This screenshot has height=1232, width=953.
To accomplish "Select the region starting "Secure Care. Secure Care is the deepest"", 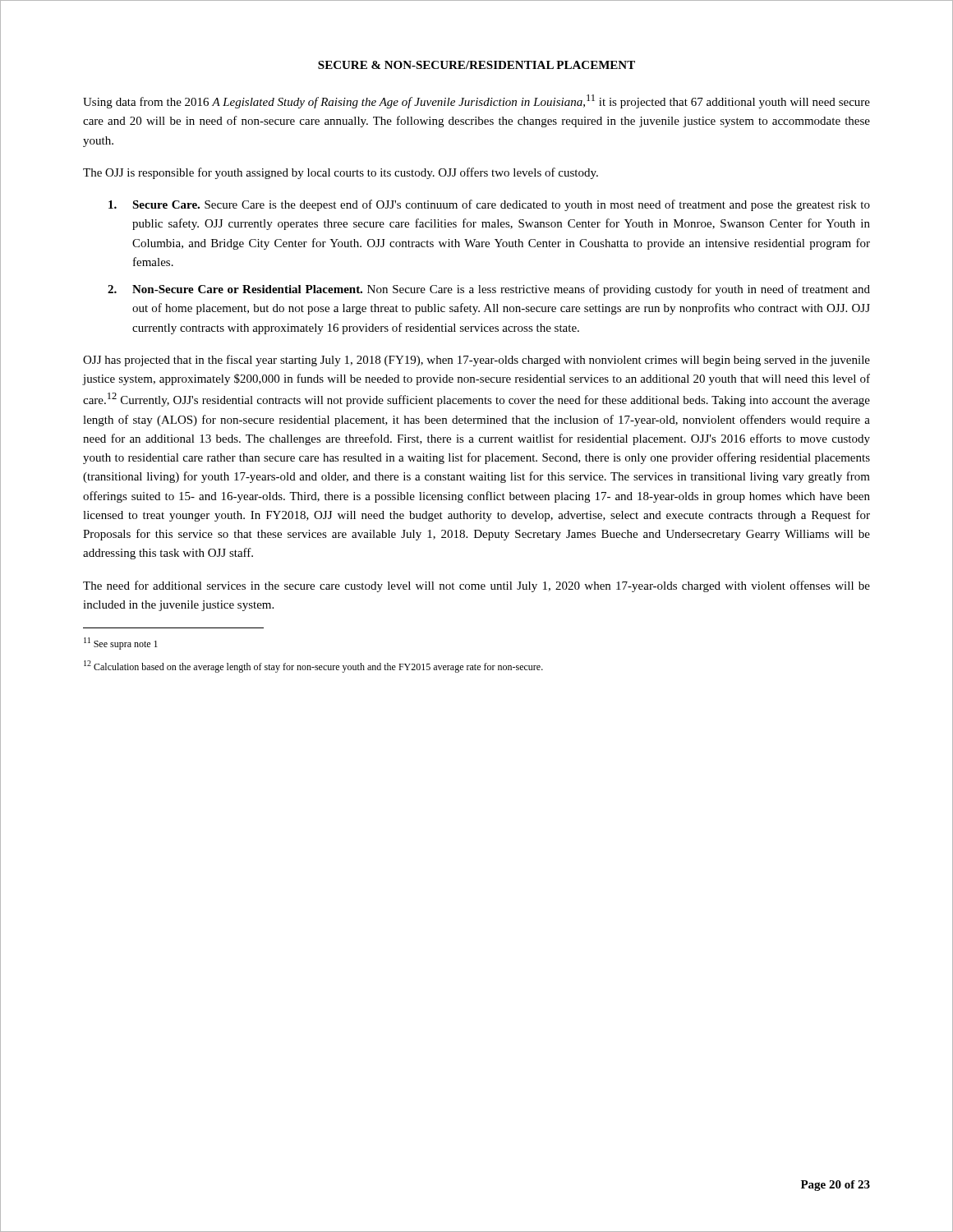I will pyautogui.click(x=489, y=234).
